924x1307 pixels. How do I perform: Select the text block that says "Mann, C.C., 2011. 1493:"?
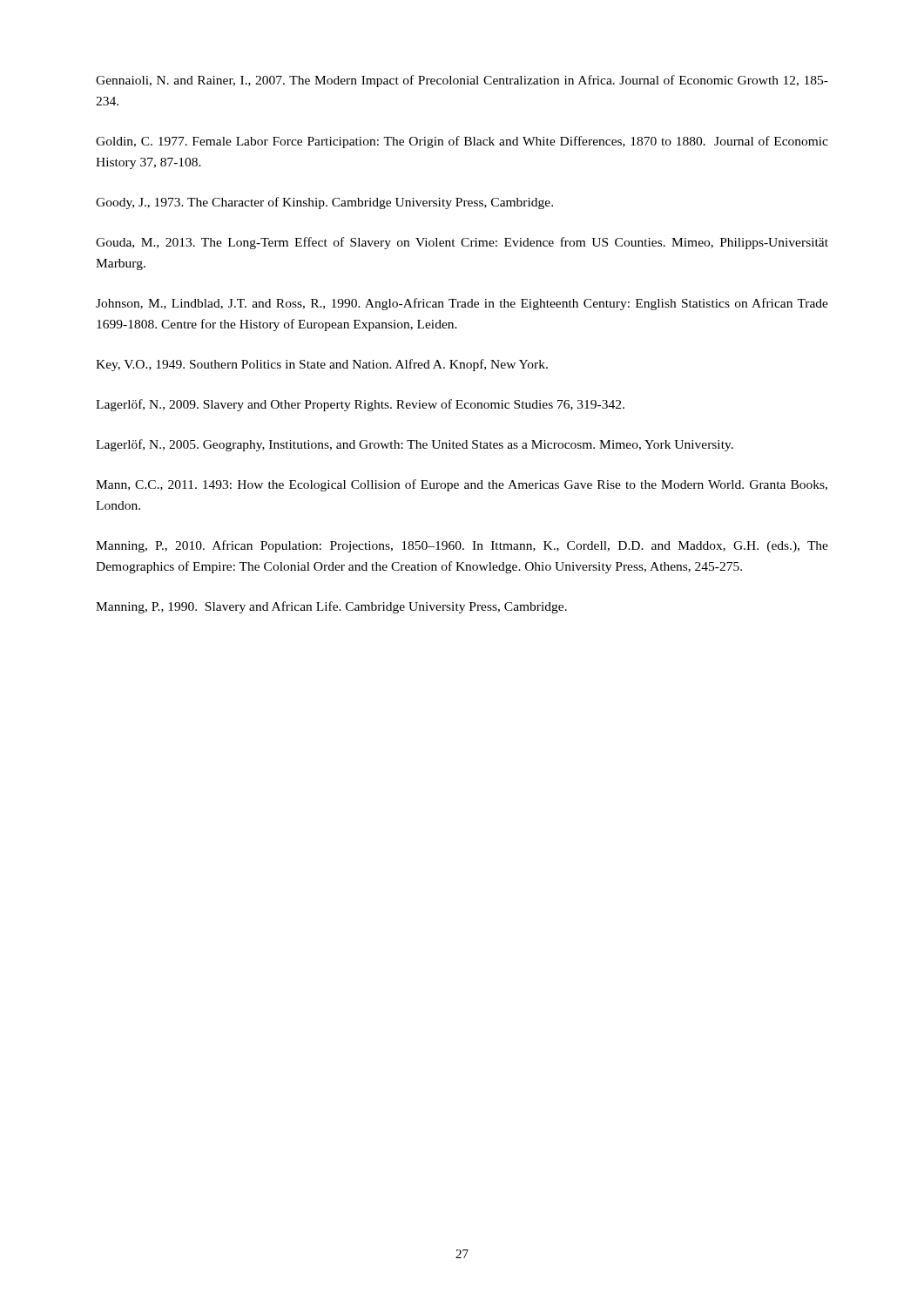pos(462,495)
